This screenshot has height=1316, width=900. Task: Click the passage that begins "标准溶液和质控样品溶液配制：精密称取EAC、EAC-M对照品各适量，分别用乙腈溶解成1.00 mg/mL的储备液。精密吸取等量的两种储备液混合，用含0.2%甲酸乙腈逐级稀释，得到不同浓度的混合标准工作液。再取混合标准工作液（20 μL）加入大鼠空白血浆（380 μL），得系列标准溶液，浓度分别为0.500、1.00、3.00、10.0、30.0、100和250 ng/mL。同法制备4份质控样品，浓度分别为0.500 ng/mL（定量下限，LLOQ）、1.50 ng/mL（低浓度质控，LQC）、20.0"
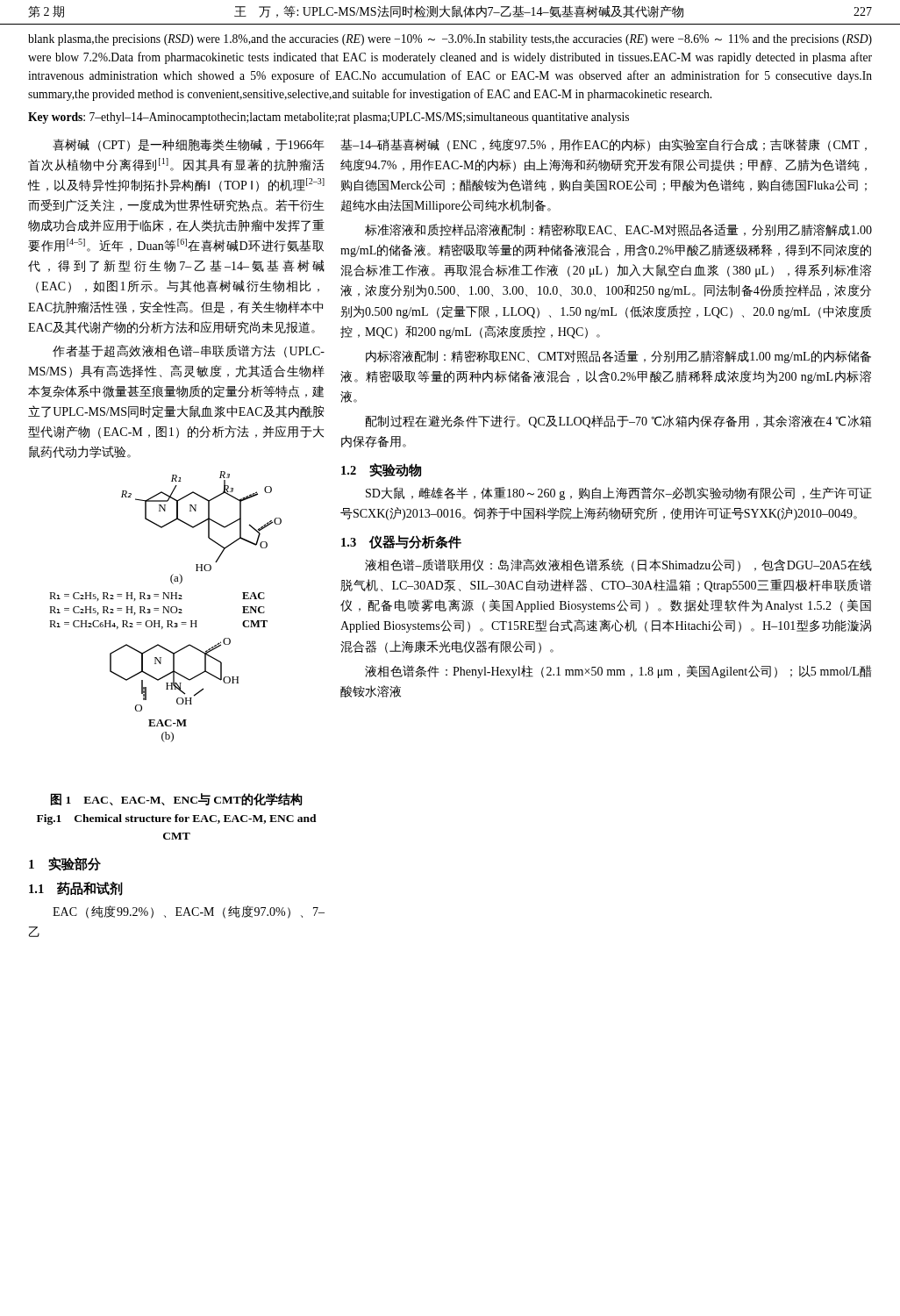point(606,281)
